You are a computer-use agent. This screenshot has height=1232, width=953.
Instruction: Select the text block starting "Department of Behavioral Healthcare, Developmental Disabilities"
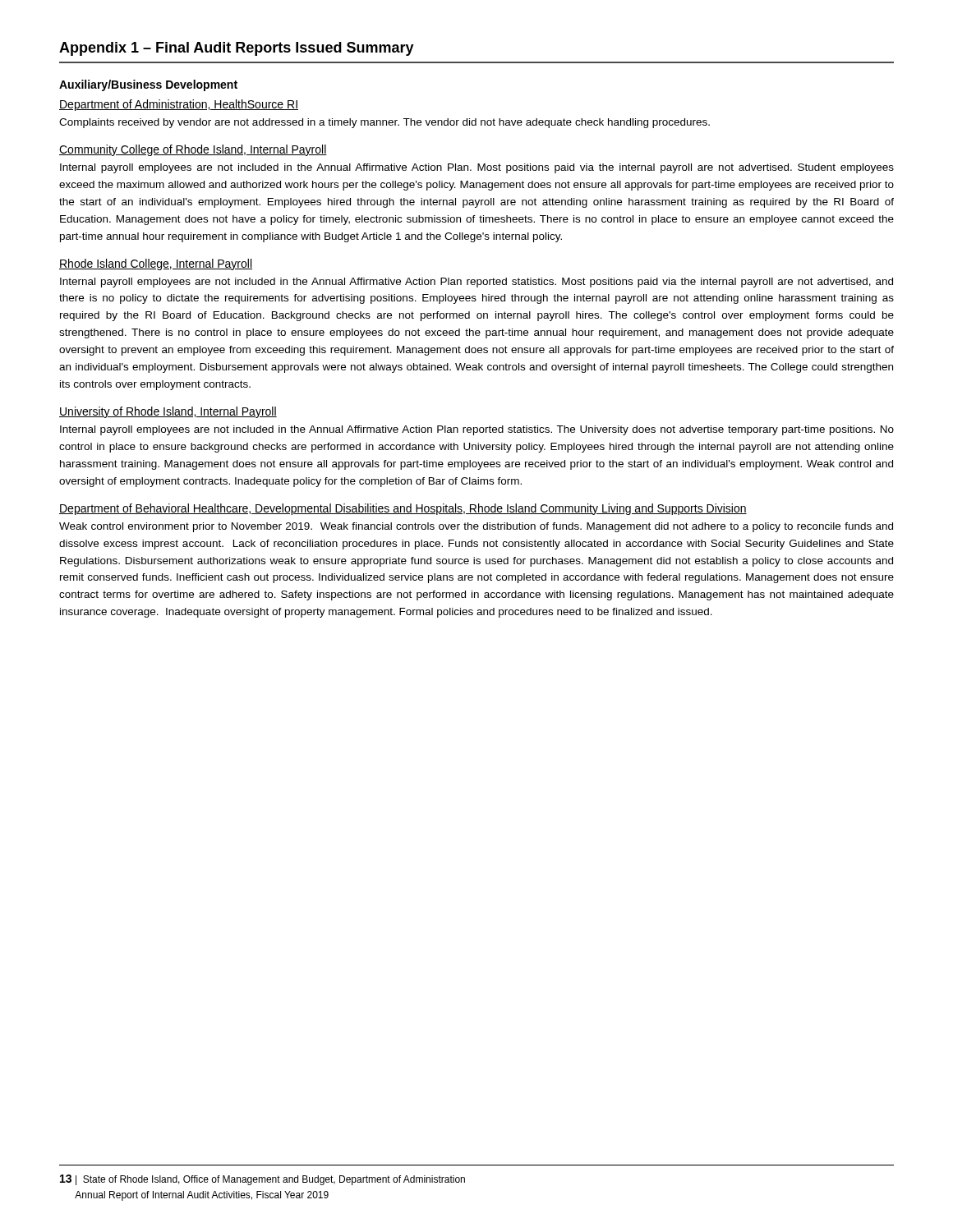tap(476, 508)
